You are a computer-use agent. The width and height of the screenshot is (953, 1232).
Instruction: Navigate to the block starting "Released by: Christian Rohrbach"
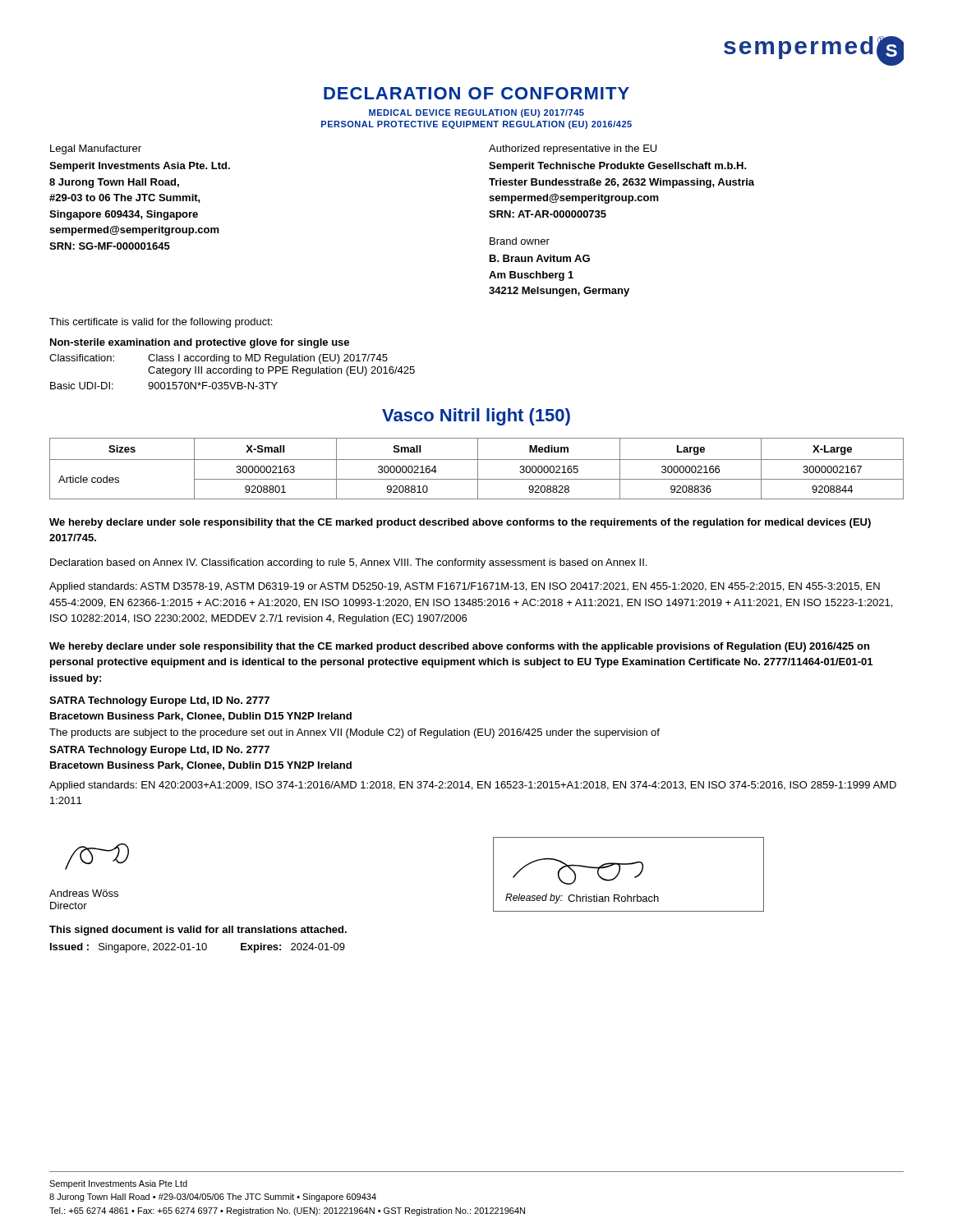point(582,898)
